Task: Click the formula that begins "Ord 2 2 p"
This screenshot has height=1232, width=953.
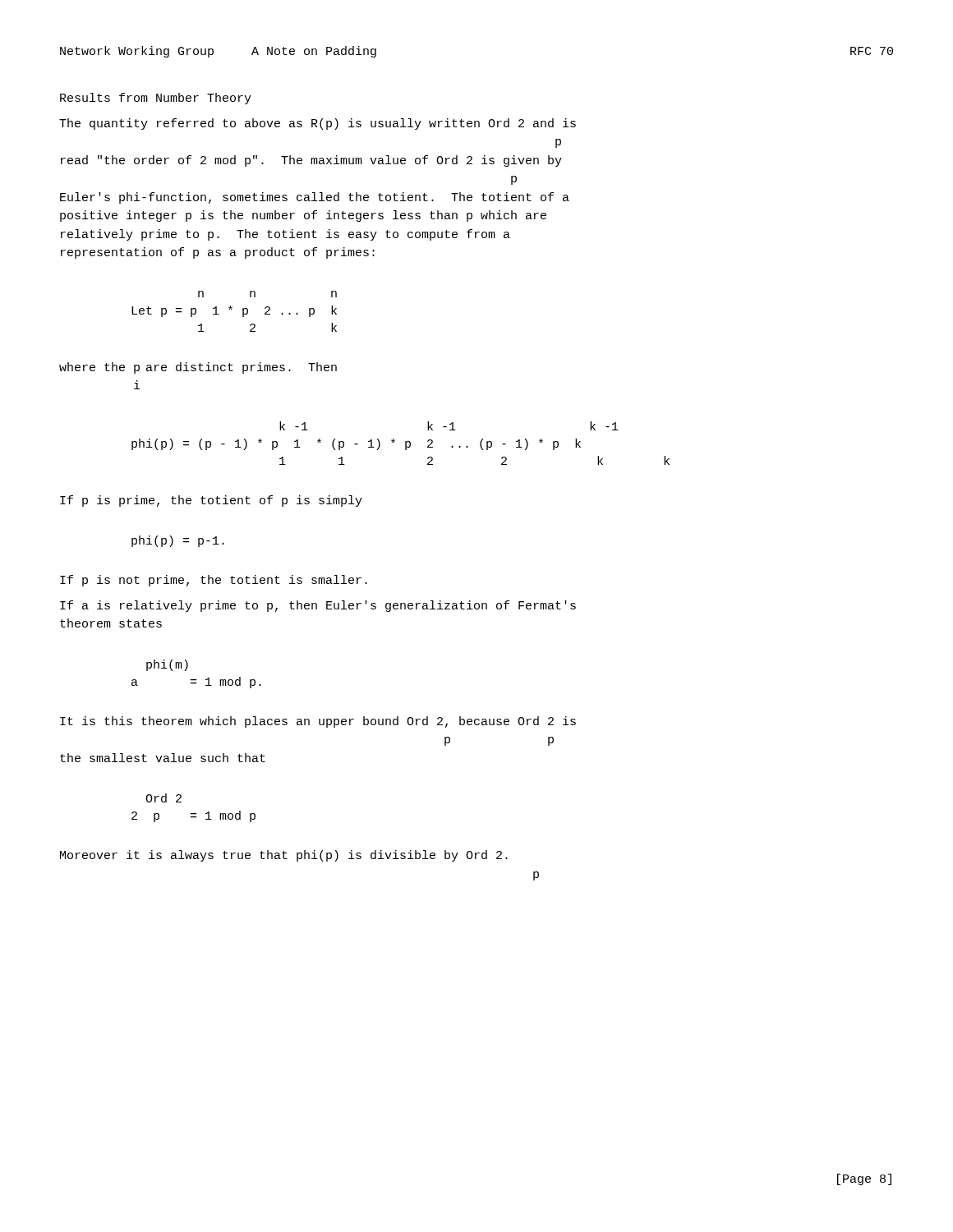Action: [x=182, y=817]
